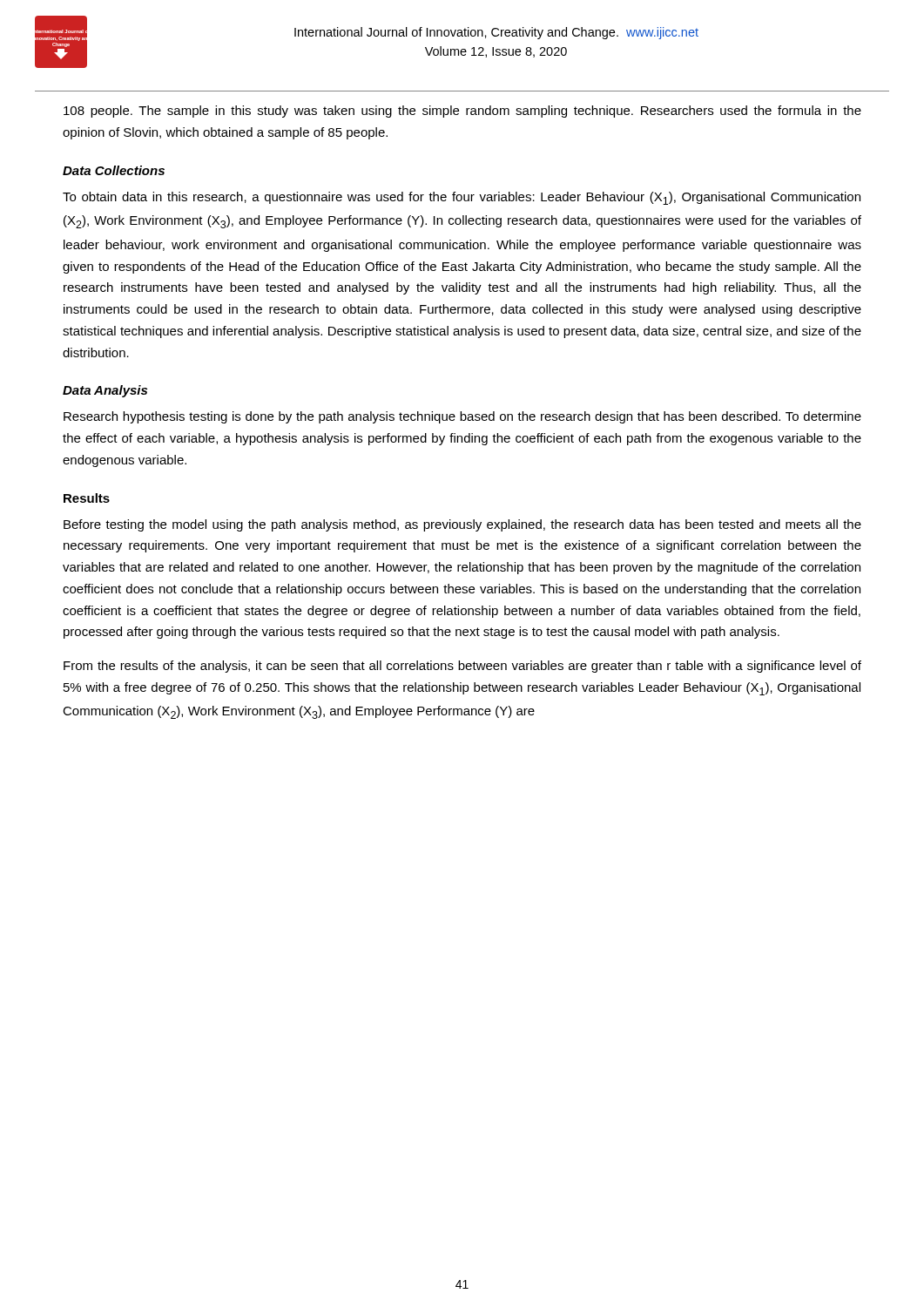Viewport: 924px width, 1307px height.
Task: Navigate to the region starting "Research hypothesis testing is done by the path"
Action: click(462, 438)
